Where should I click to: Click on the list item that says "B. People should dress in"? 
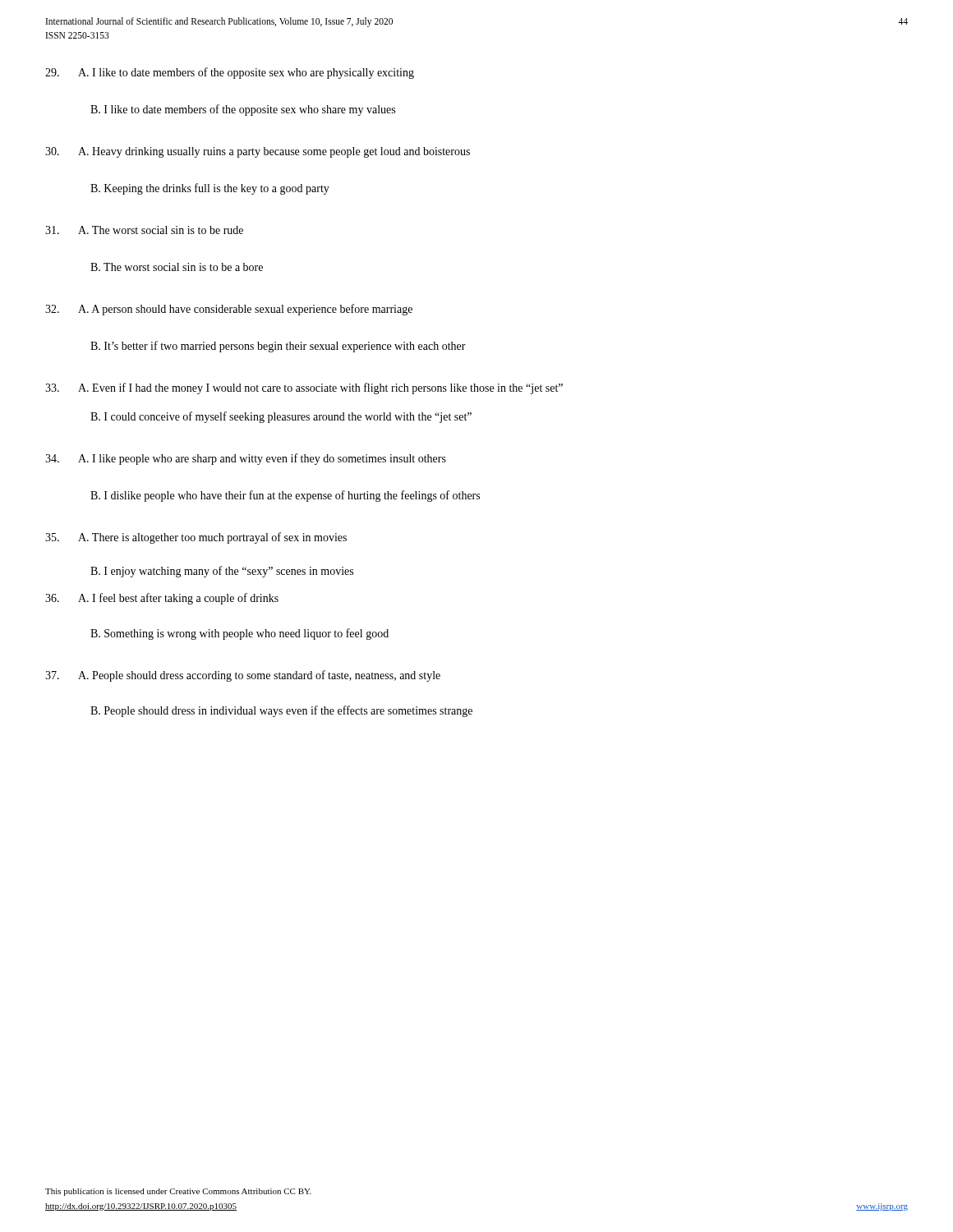pos(282,711)
